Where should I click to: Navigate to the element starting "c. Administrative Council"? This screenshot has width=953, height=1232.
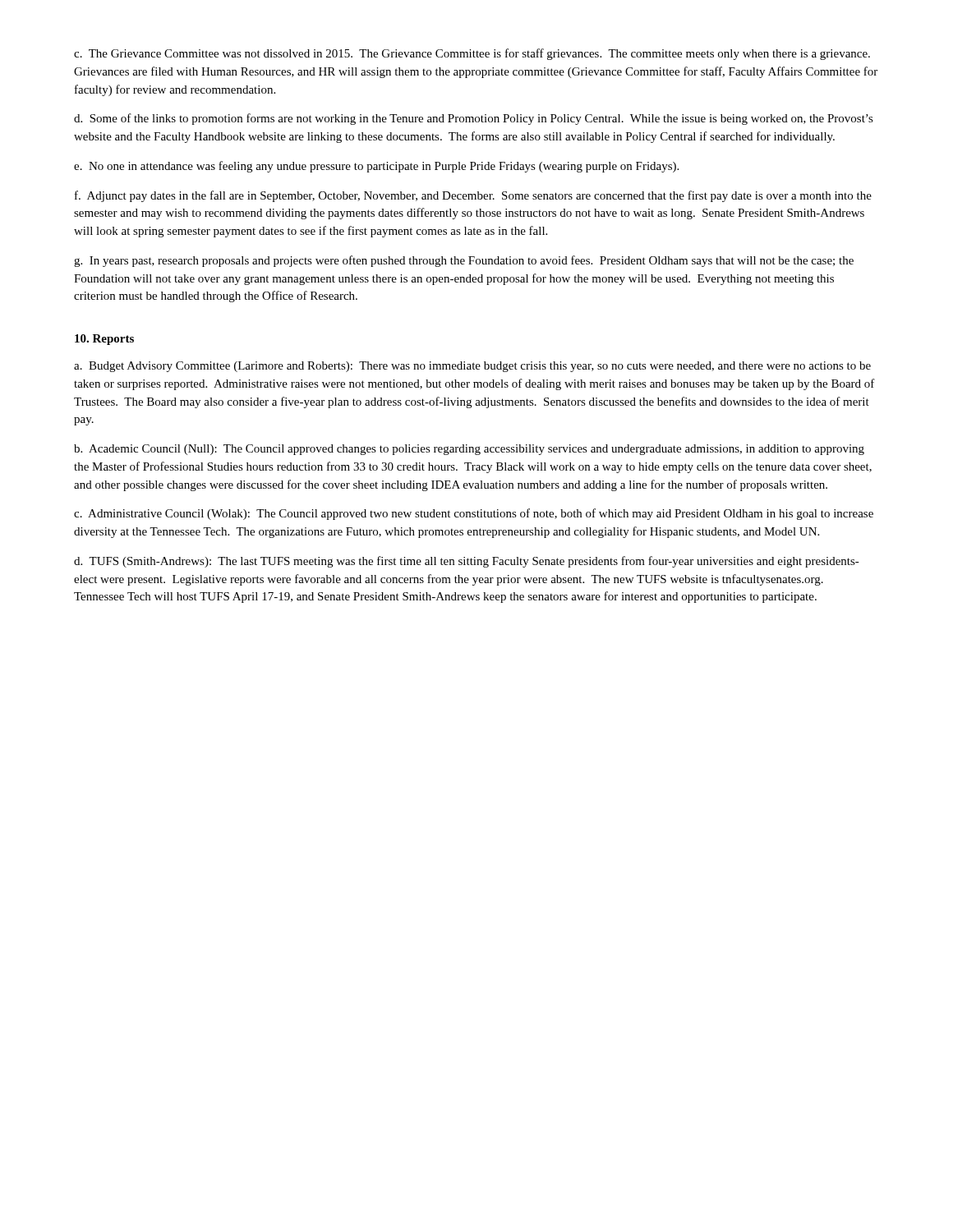474,522
